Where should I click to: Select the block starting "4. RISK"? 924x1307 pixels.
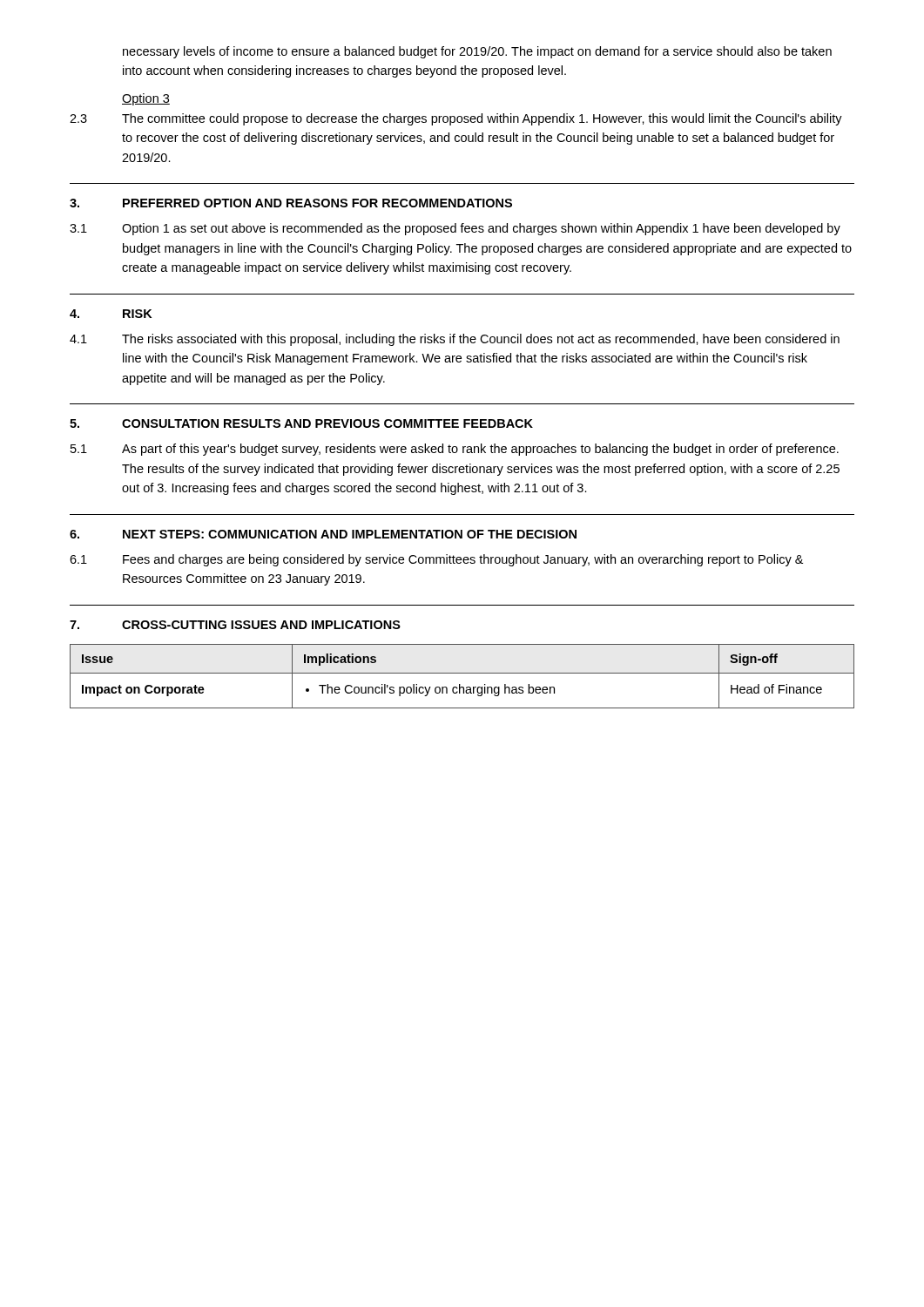(x=111, y=313)
